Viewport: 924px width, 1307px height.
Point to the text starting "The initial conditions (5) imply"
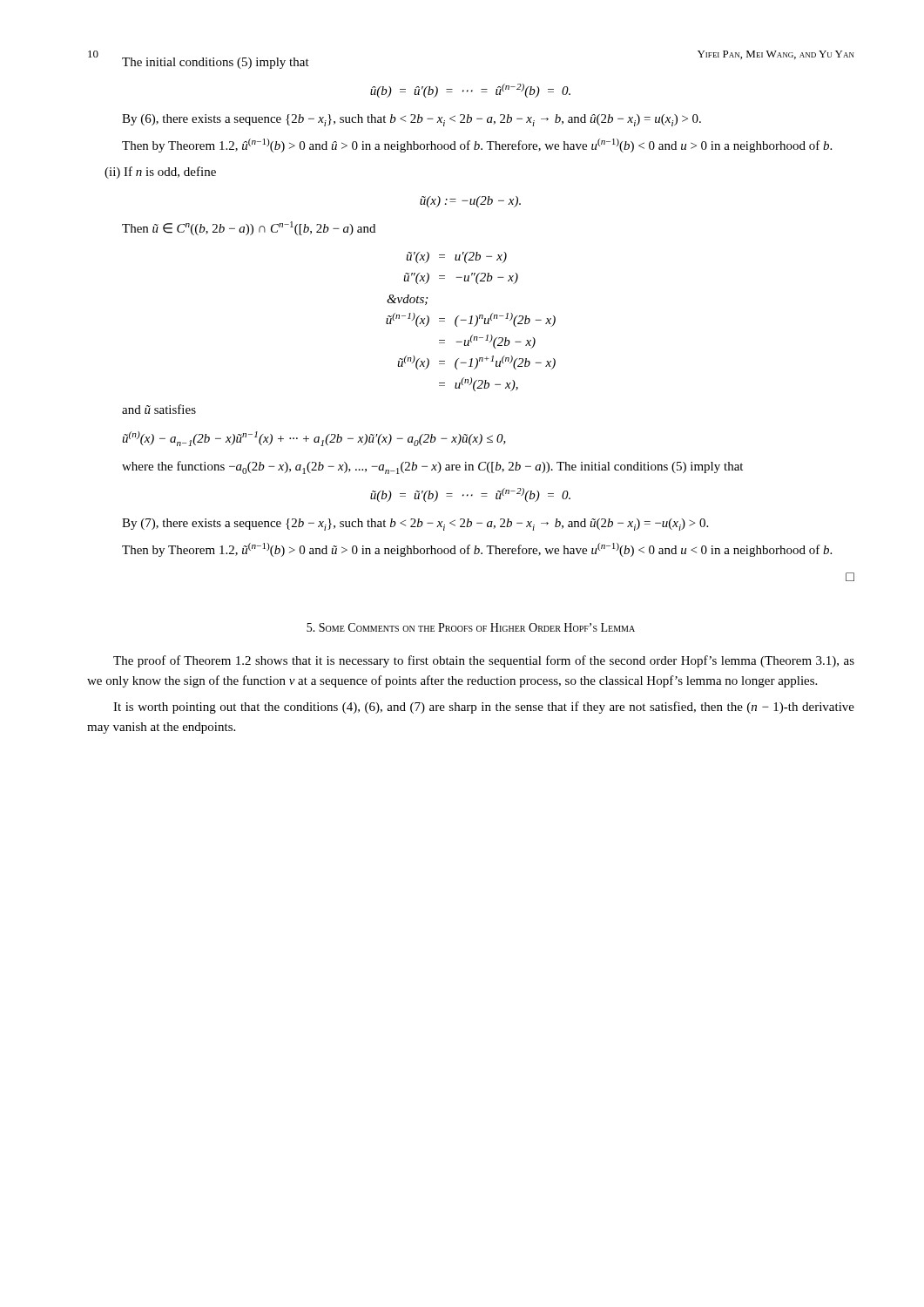207,61
